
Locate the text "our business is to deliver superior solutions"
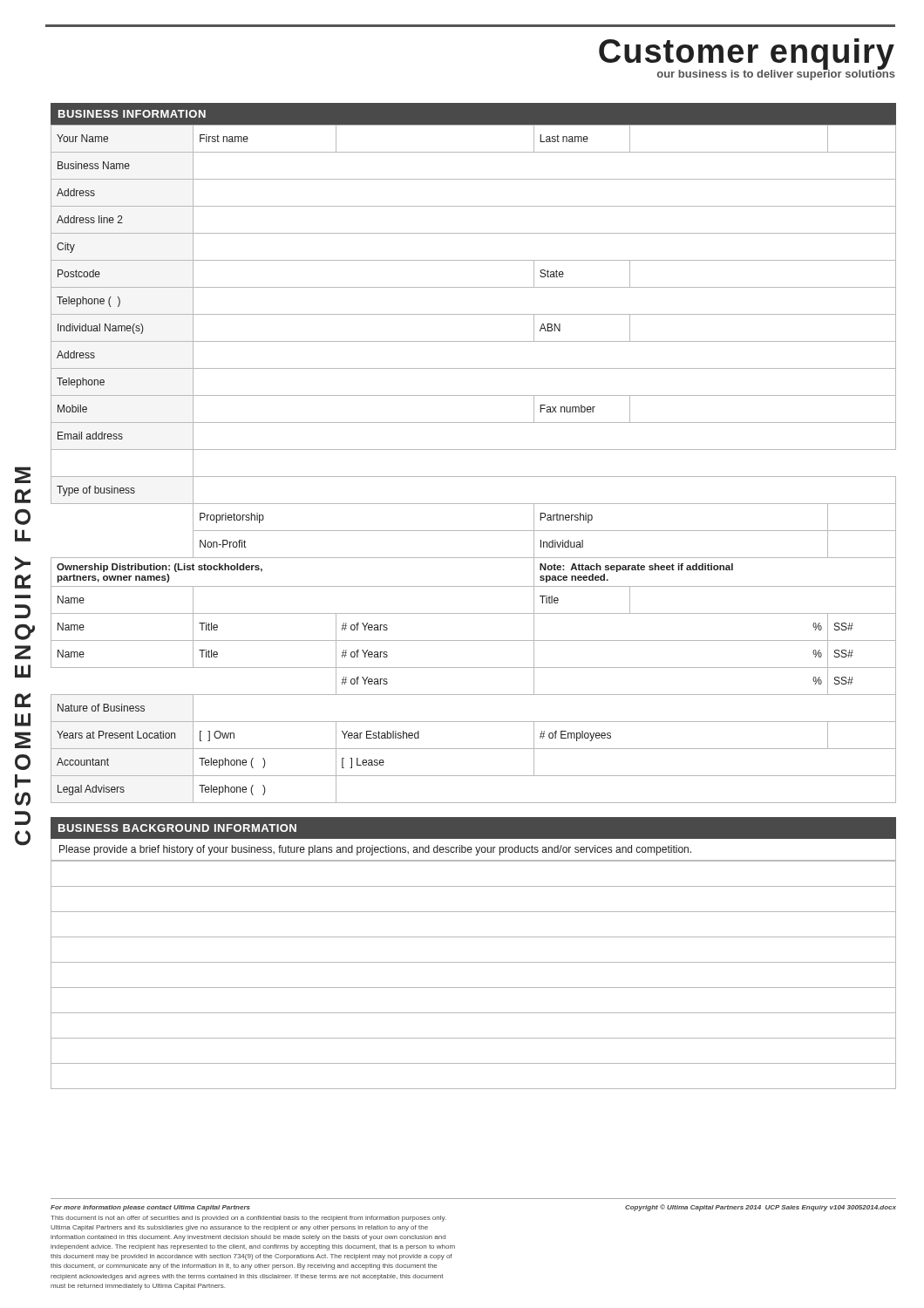(x=776, y=73)
